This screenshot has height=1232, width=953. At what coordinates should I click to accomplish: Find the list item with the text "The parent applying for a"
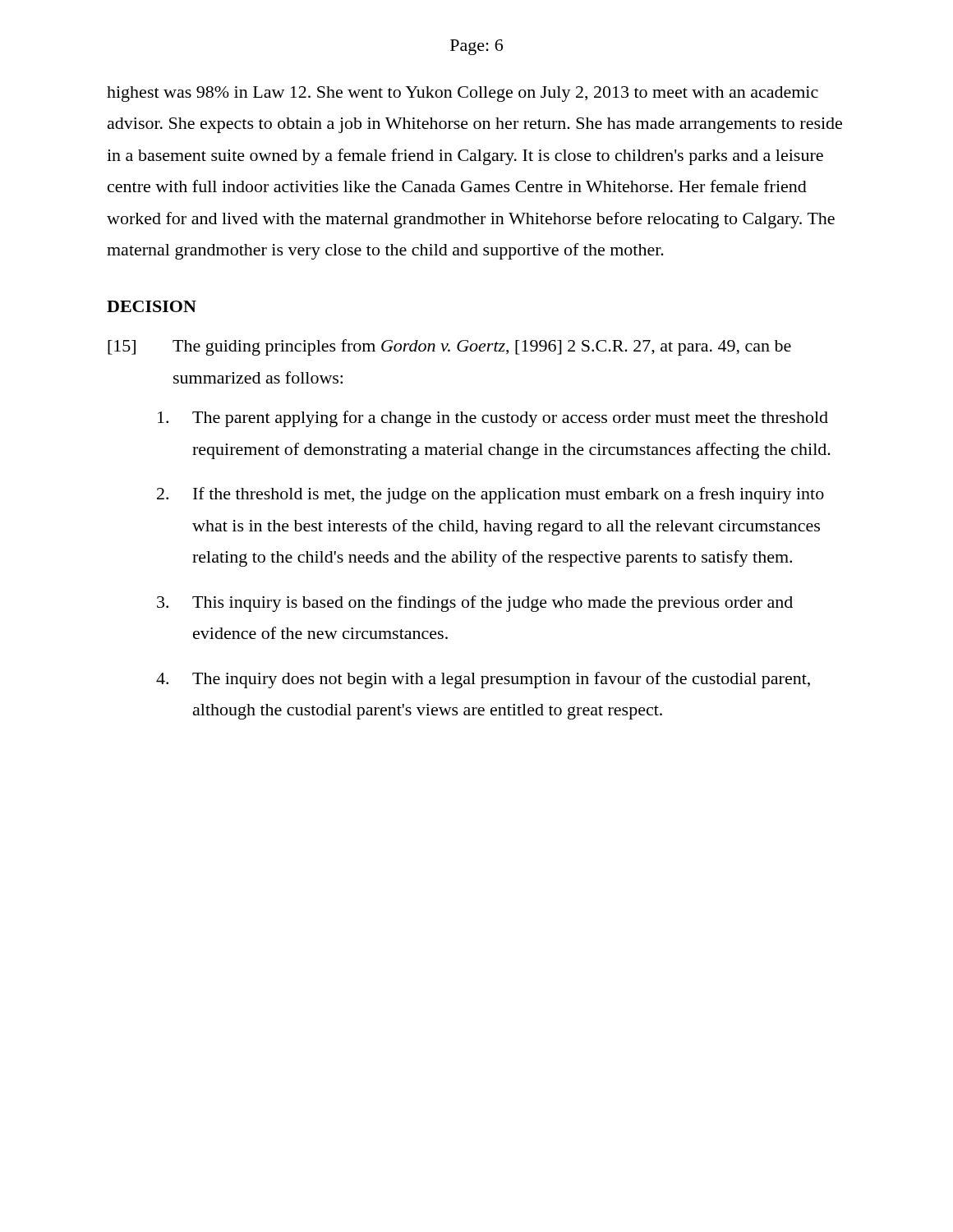501,433
